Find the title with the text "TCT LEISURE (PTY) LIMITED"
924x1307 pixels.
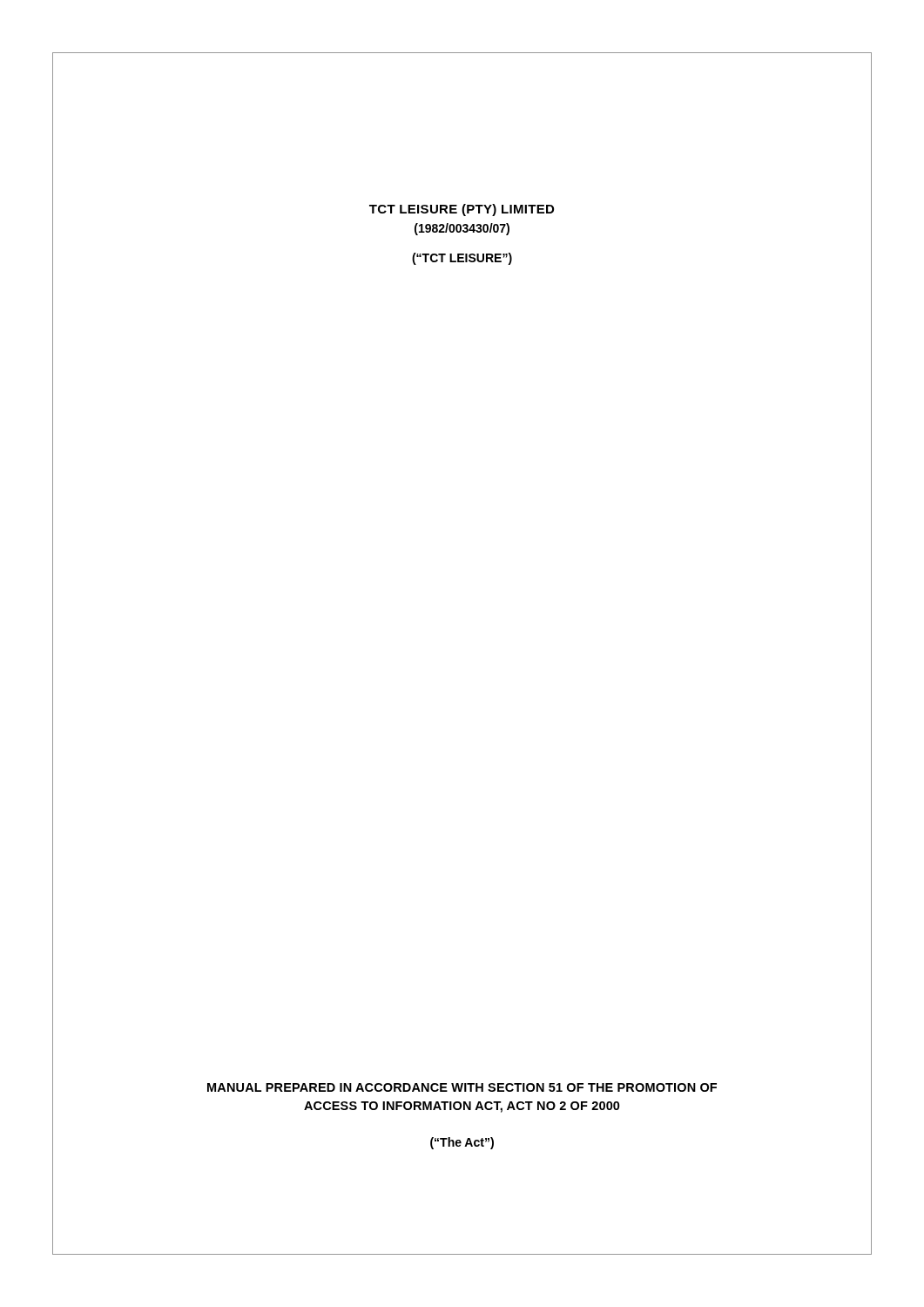[462, 209]
